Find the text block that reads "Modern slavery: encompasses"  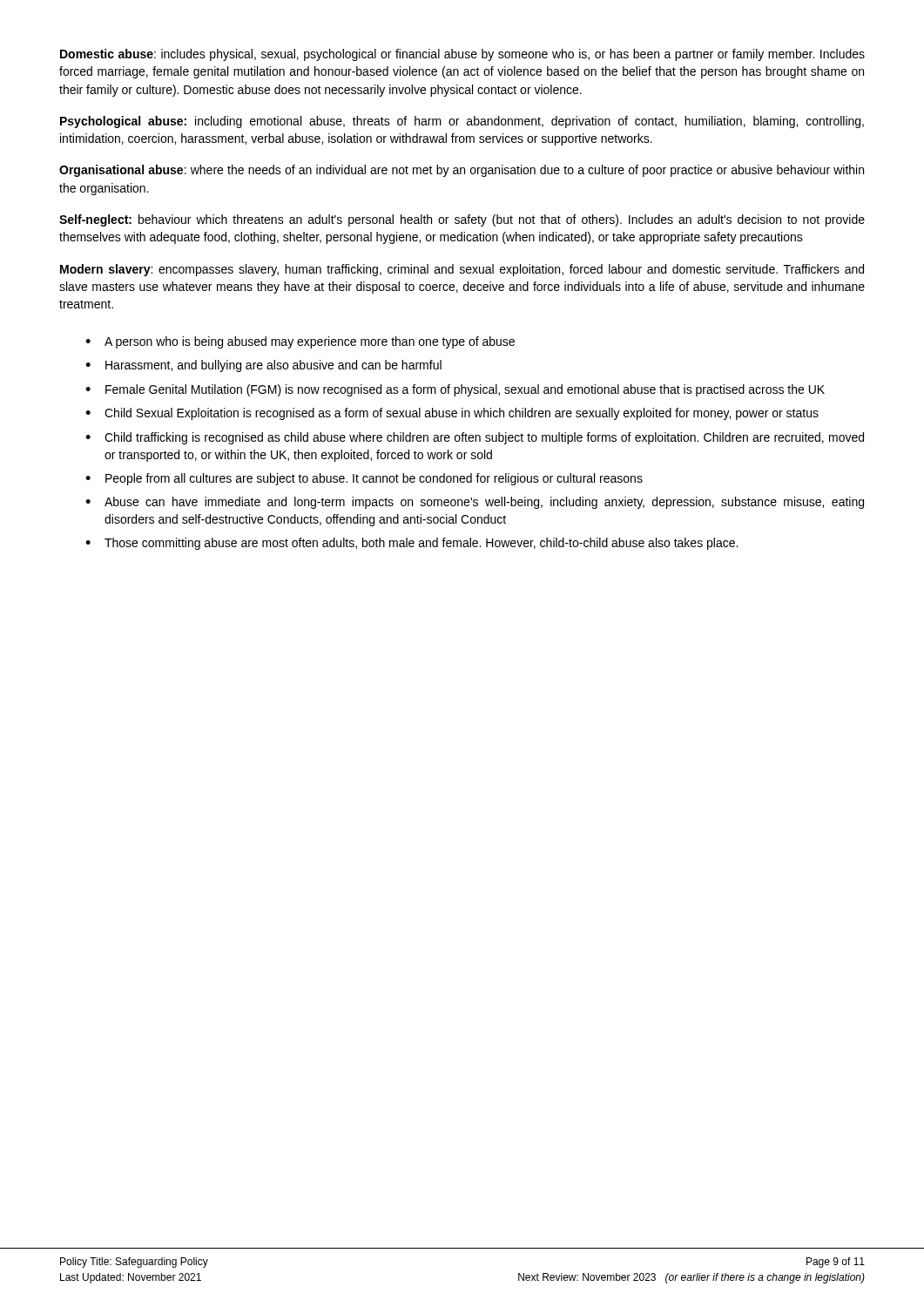tap(462, 287)
